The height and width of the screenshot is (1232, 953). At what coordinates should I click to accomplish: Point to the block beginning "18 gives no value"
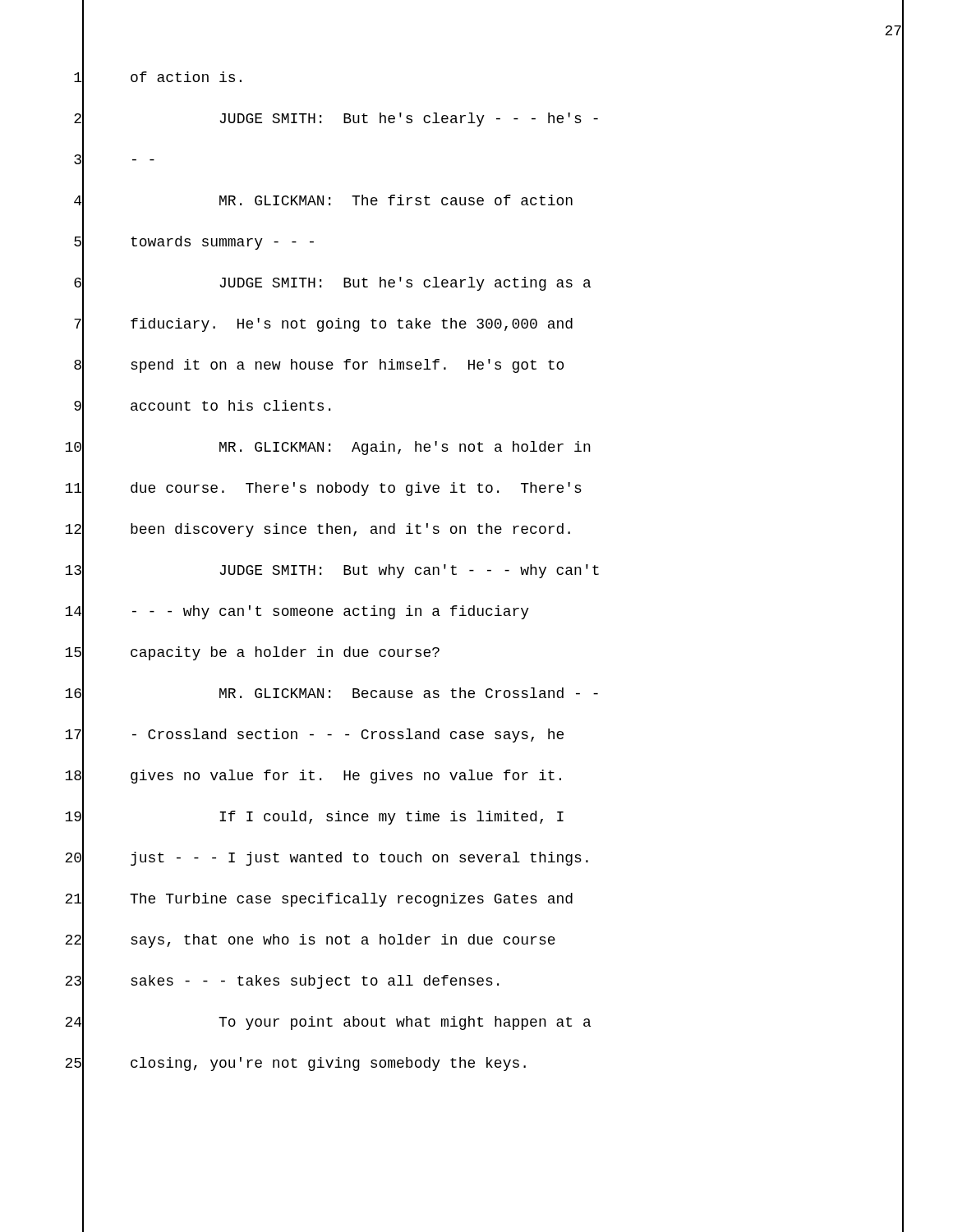(x=476, y=777)
